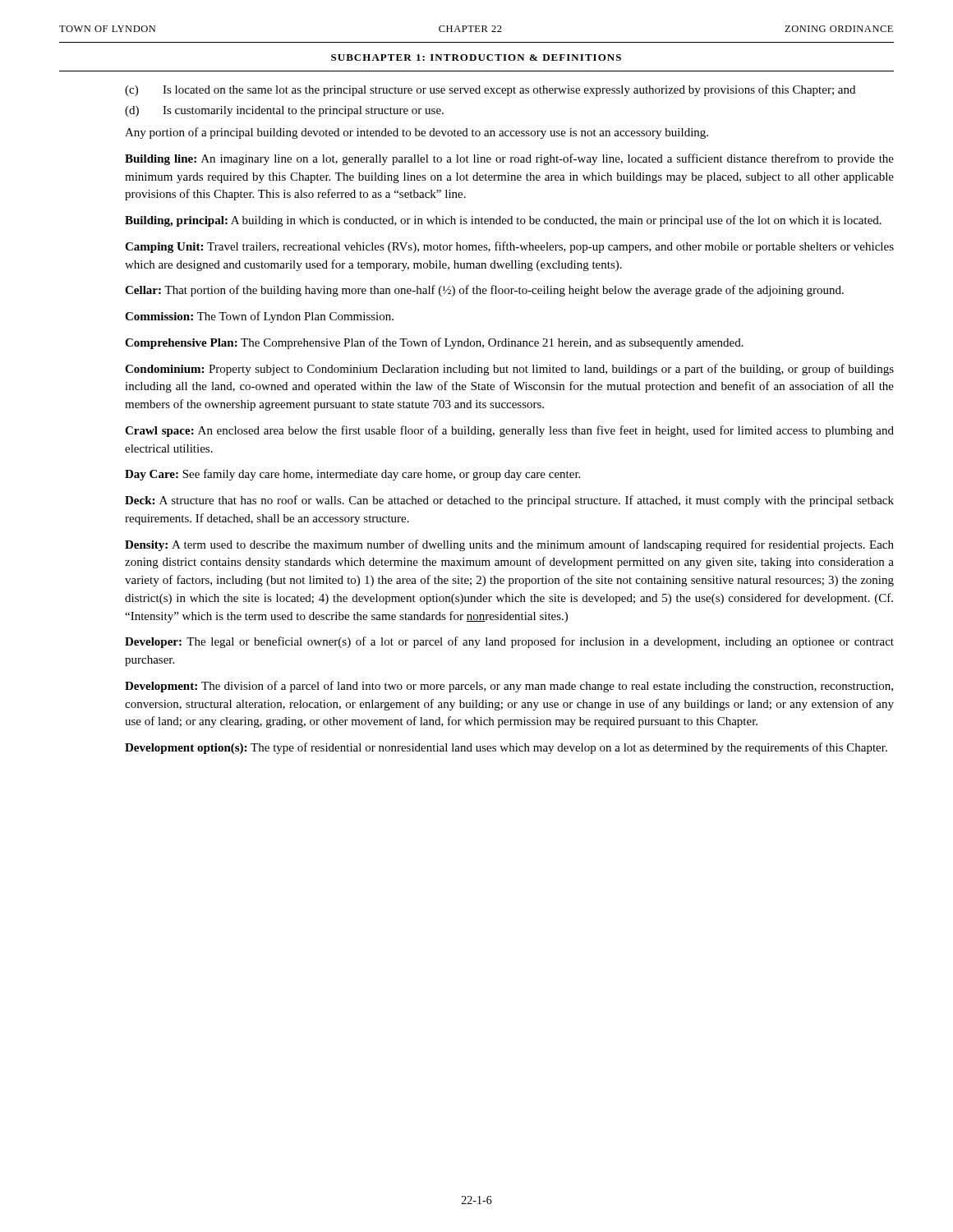Point to the block beginning "(c) Is located on the same lot as"
Image resolution: width=953 pixels, height=1232 pixels.
(509, 90)
